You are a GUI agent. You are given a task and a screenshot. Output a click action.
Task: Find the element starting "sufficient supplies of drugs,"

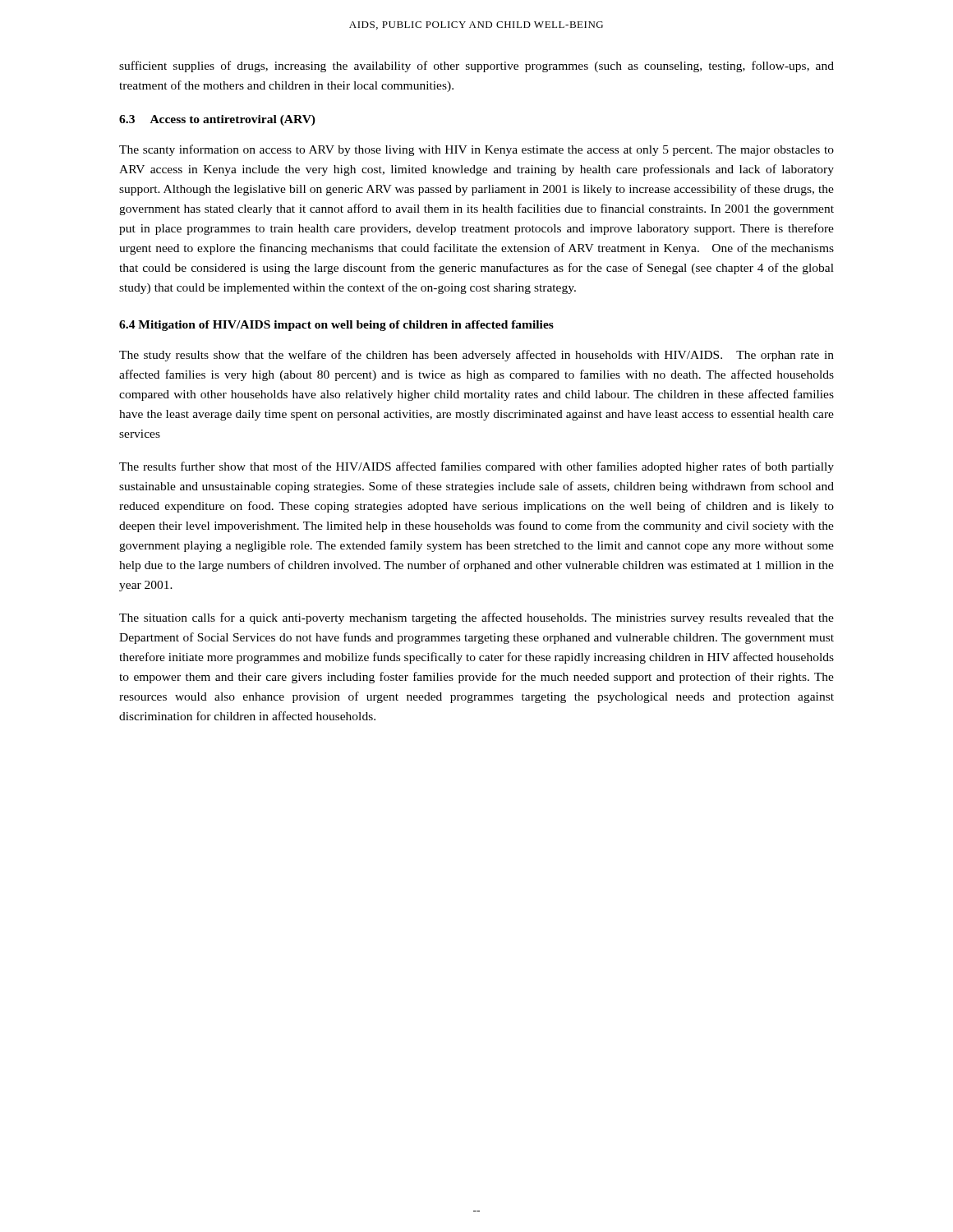[x=476, y=75]
